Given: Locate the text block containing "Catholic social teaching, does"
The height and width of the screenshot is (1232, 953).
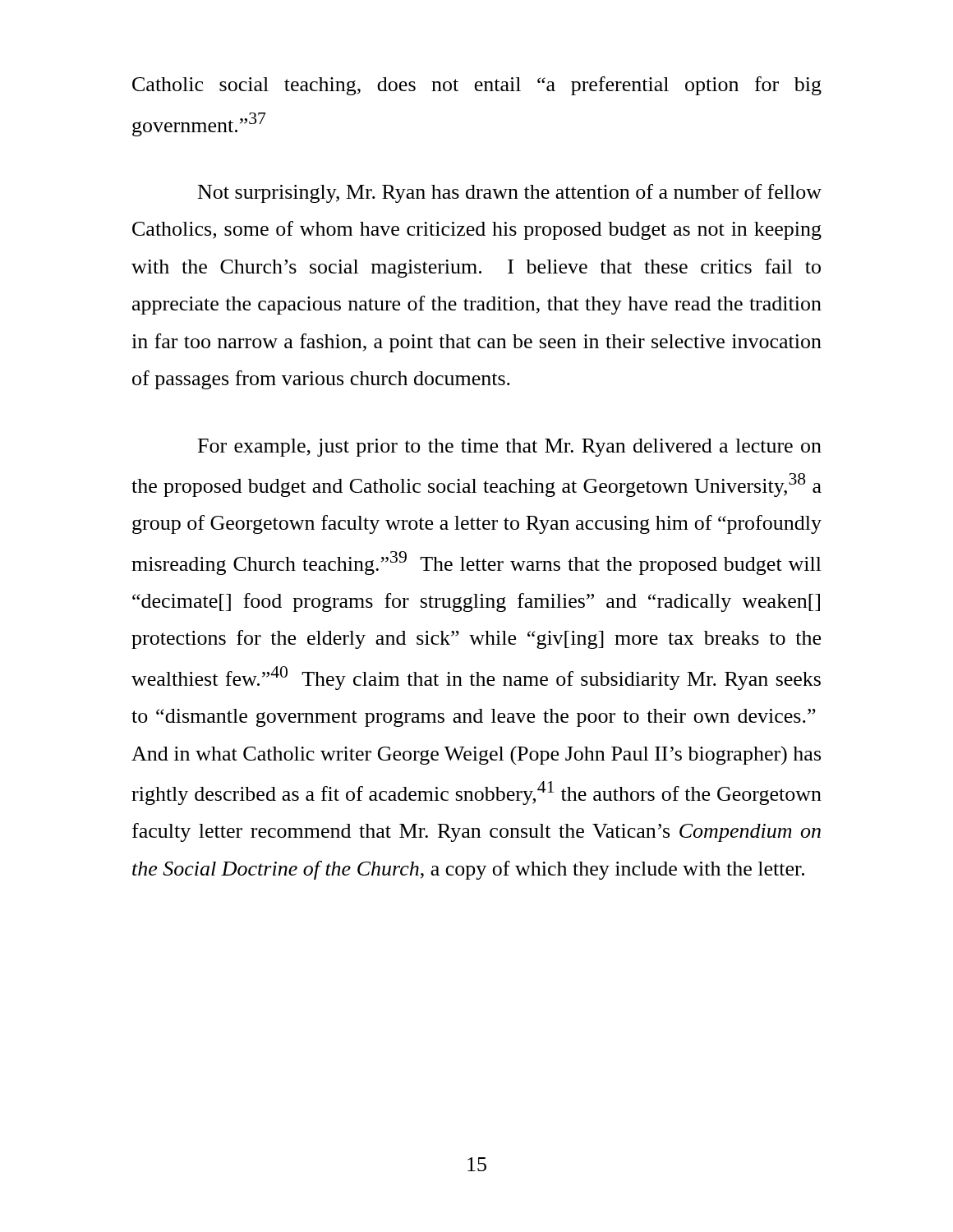Looking at the screenshot, I should [x=477, y=86].
